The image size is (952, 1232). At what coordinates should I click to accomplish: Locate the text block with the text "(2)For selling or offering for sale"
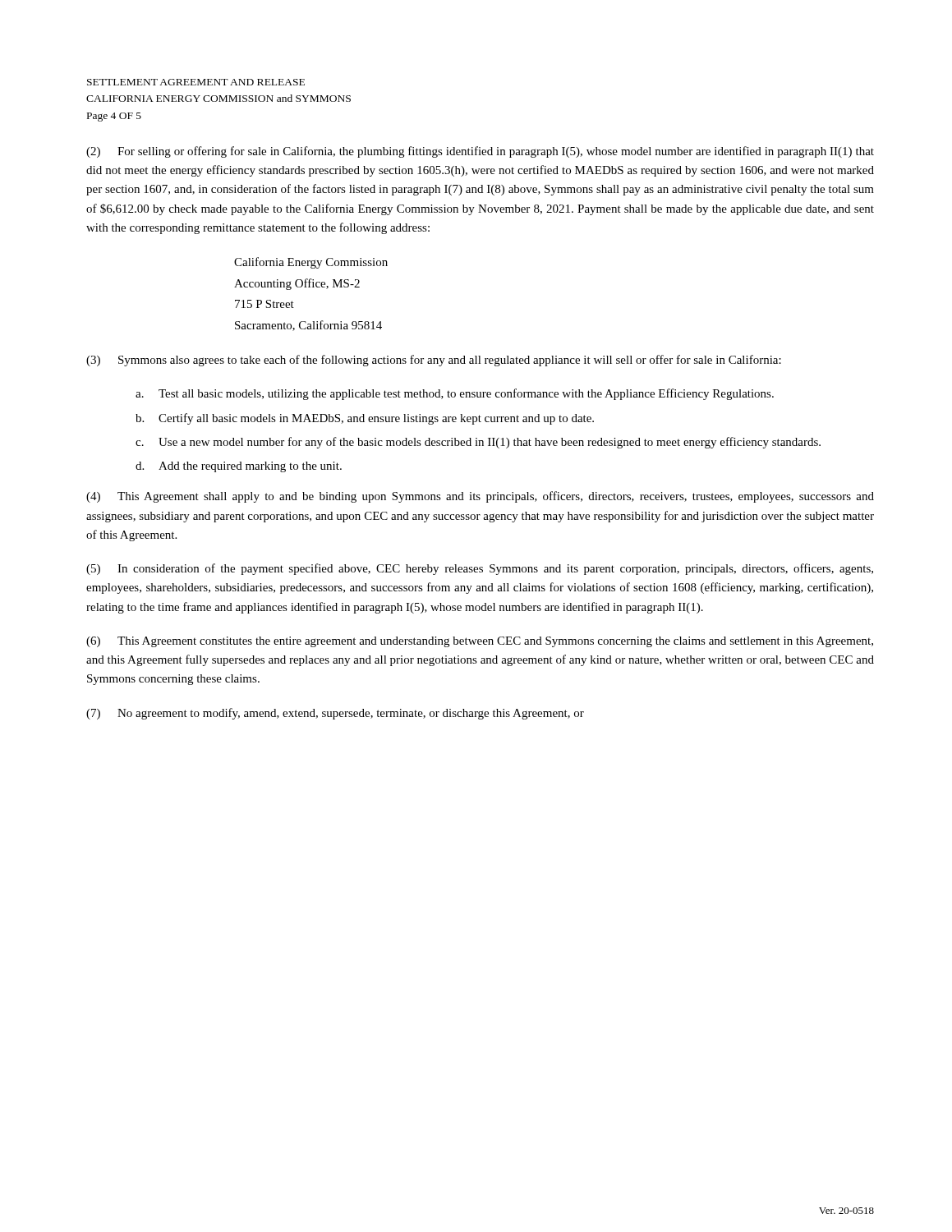click(480, 188)
